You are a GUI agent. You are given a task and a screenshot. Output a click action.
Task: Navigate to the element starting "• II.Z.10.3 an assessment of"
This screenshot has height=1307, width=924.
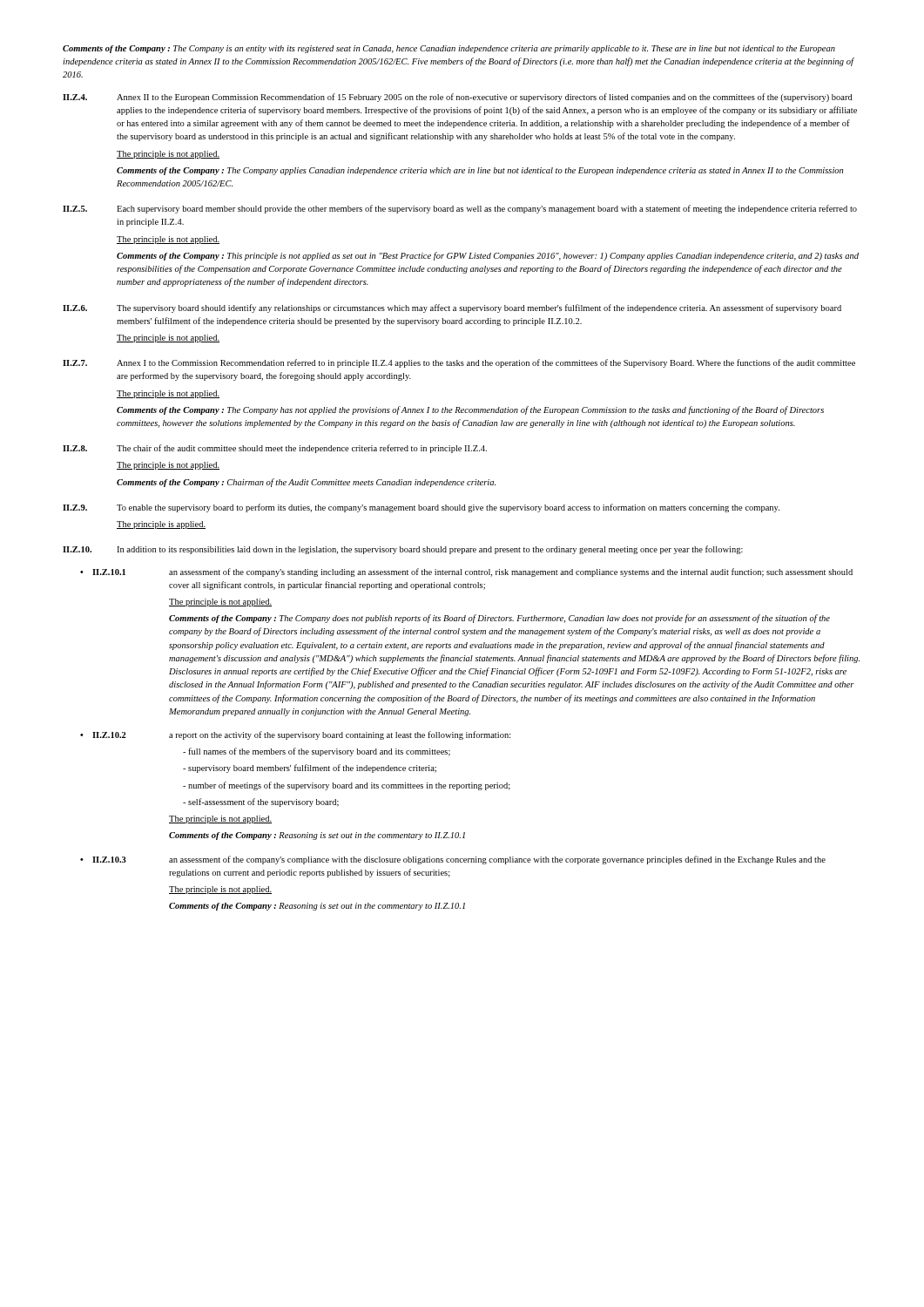pyautogui.click(x=453, y=860)
